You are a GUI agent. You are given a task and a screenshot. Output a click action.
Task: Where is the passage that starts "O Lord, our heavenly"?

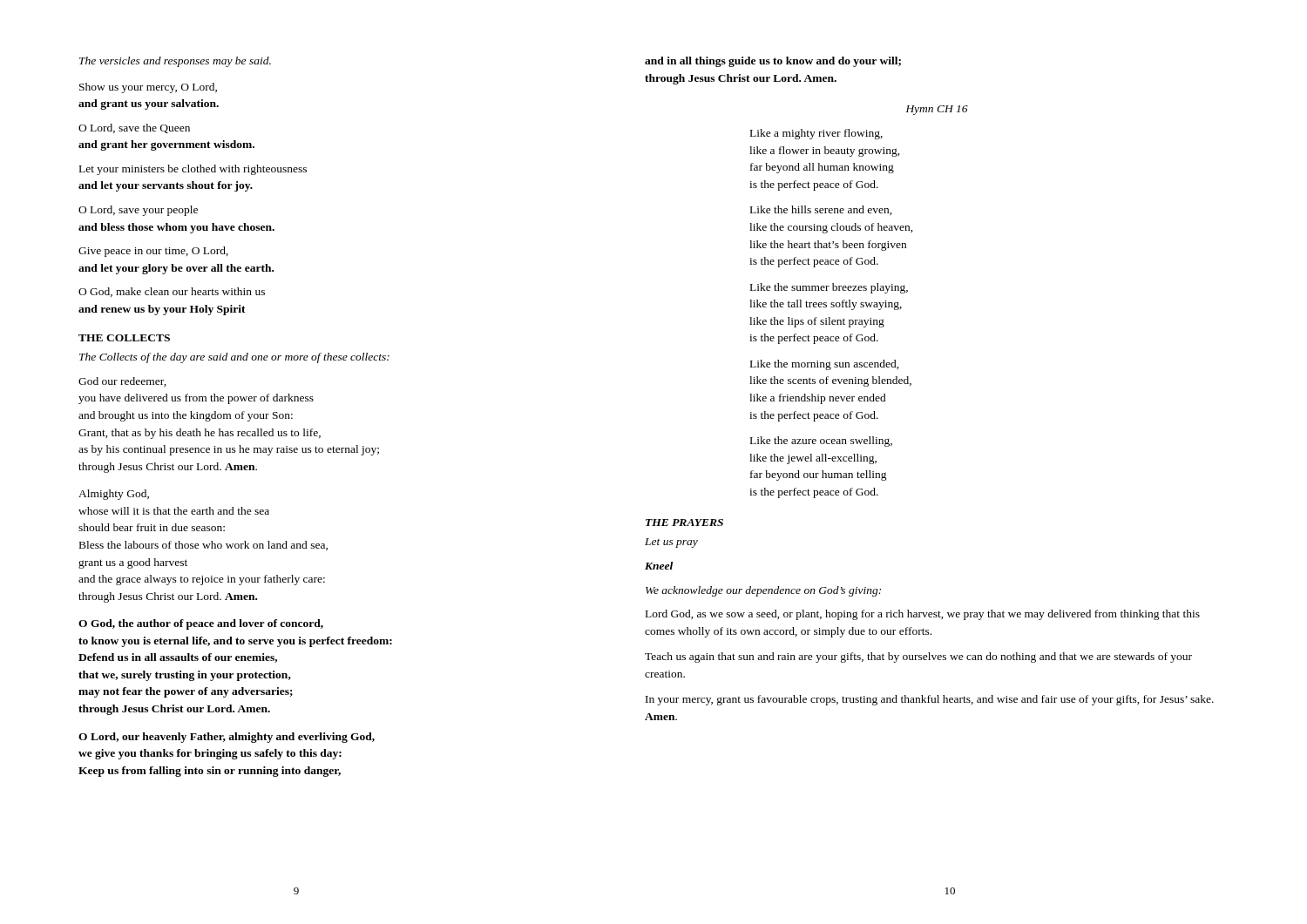point(309,753)
